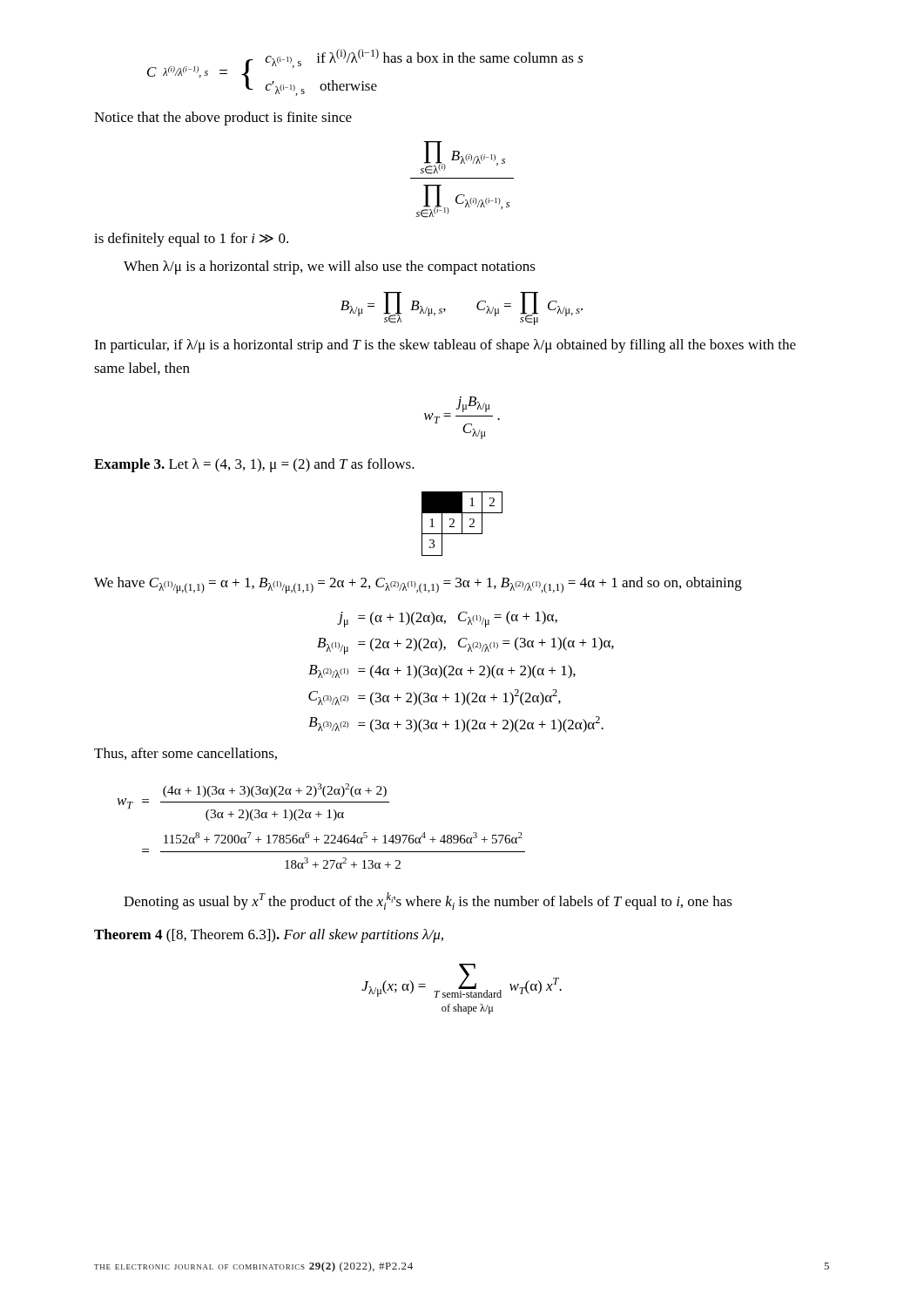The height and width of the screenshot is (1307, 924).
Task: Locate the region starting "is definitely equal to 1 for i"
Action: [192, 238]
